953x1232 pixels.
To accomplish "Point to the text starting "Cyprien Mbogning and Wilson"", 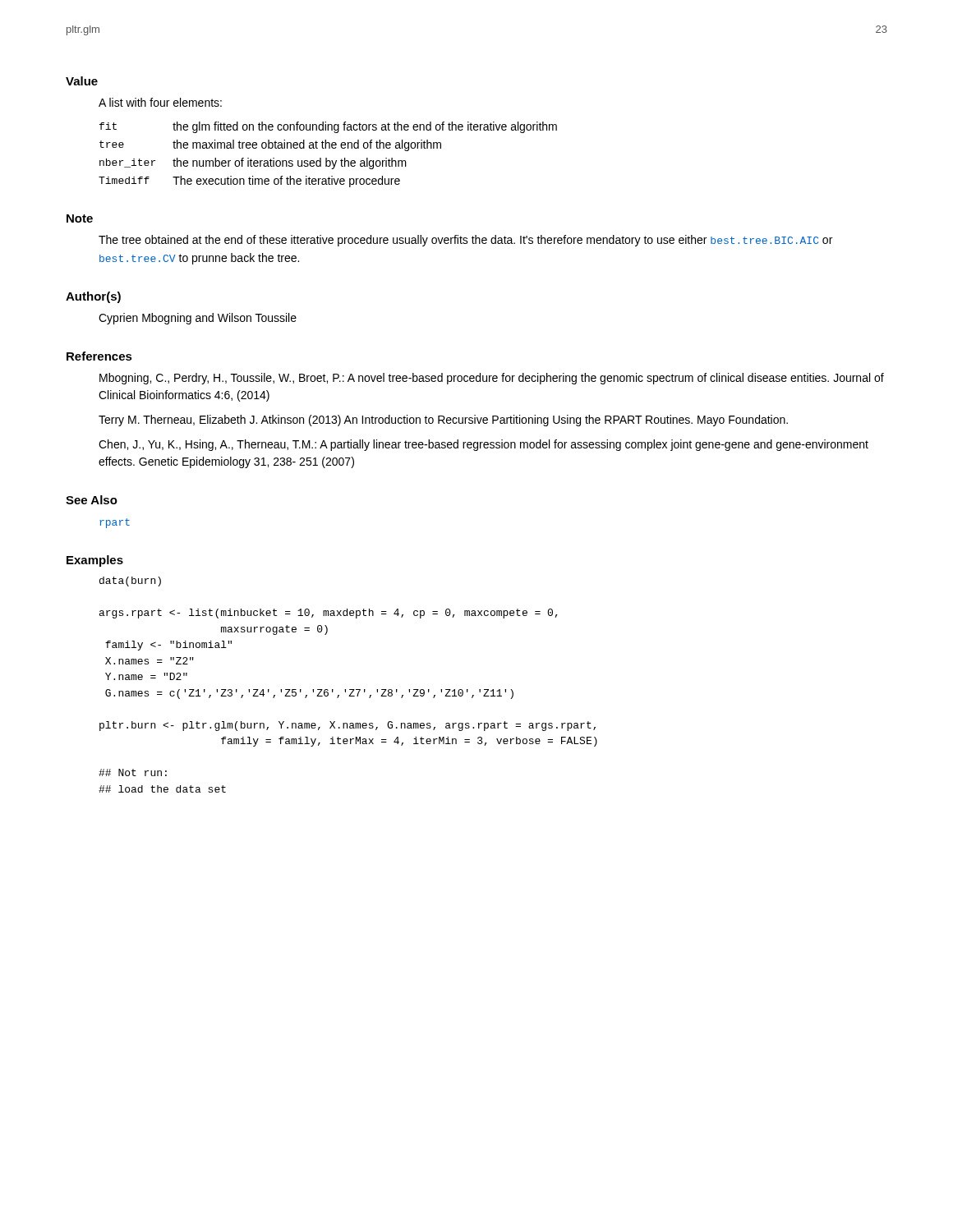I will pos(198,318).
